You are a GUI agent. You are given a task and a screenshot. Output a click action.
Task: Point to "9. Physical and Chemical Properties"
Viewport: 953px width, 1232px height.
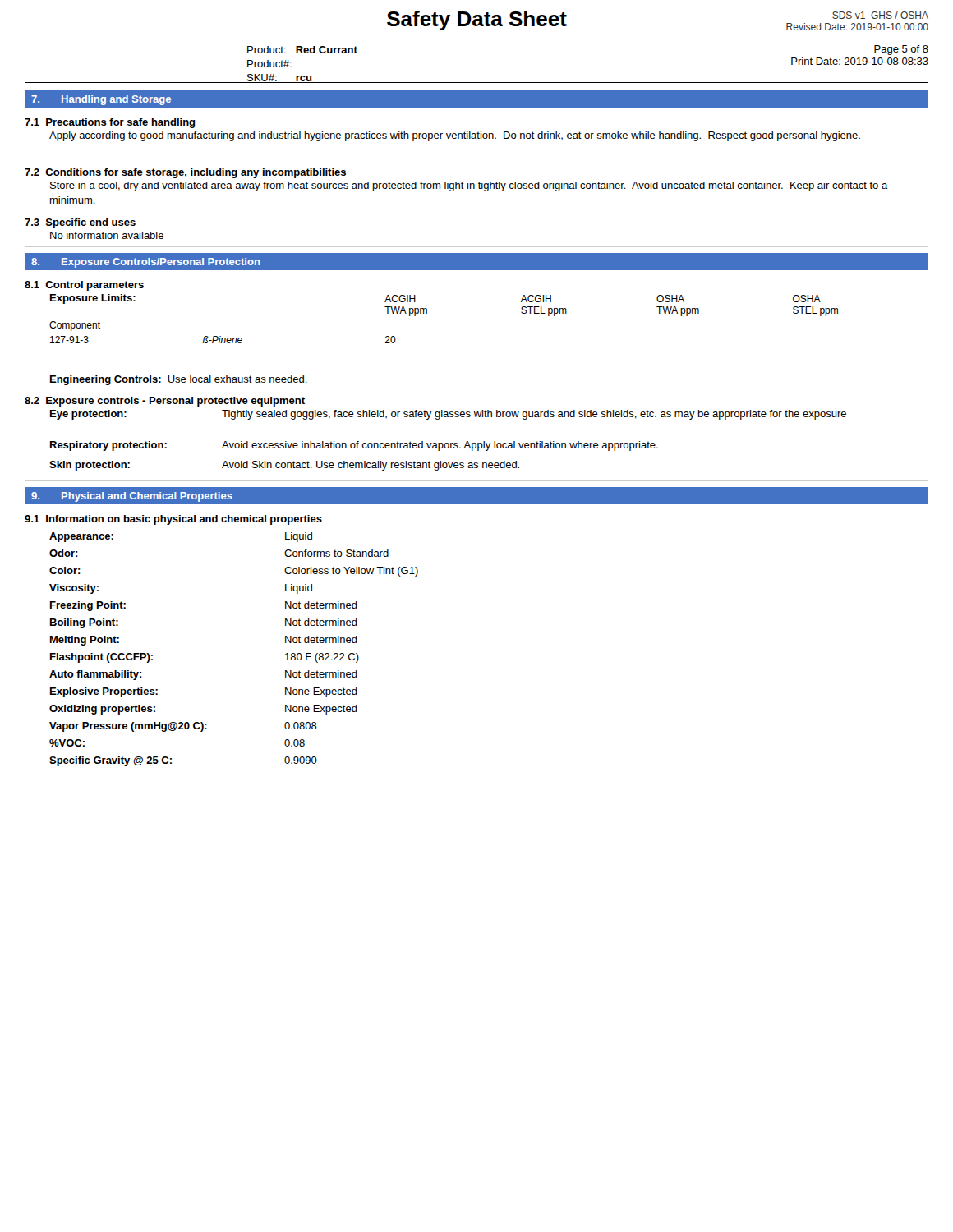[x=476, y=496]
